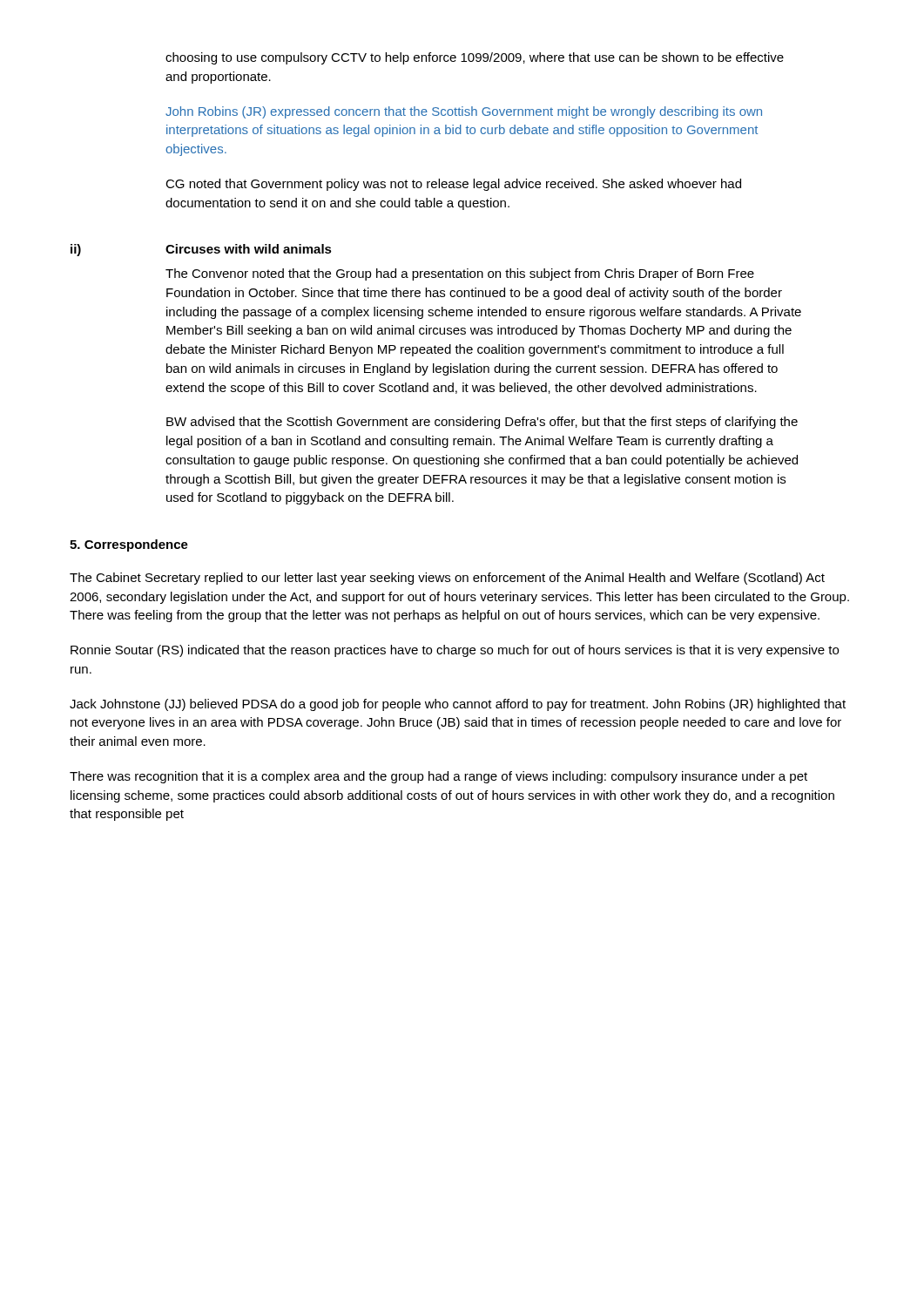The image size is (924, 1307).
Task: Find the text starting "Jack Johnstone (JJ) believed PDSA do a"
Action: (x=458, y=722)
